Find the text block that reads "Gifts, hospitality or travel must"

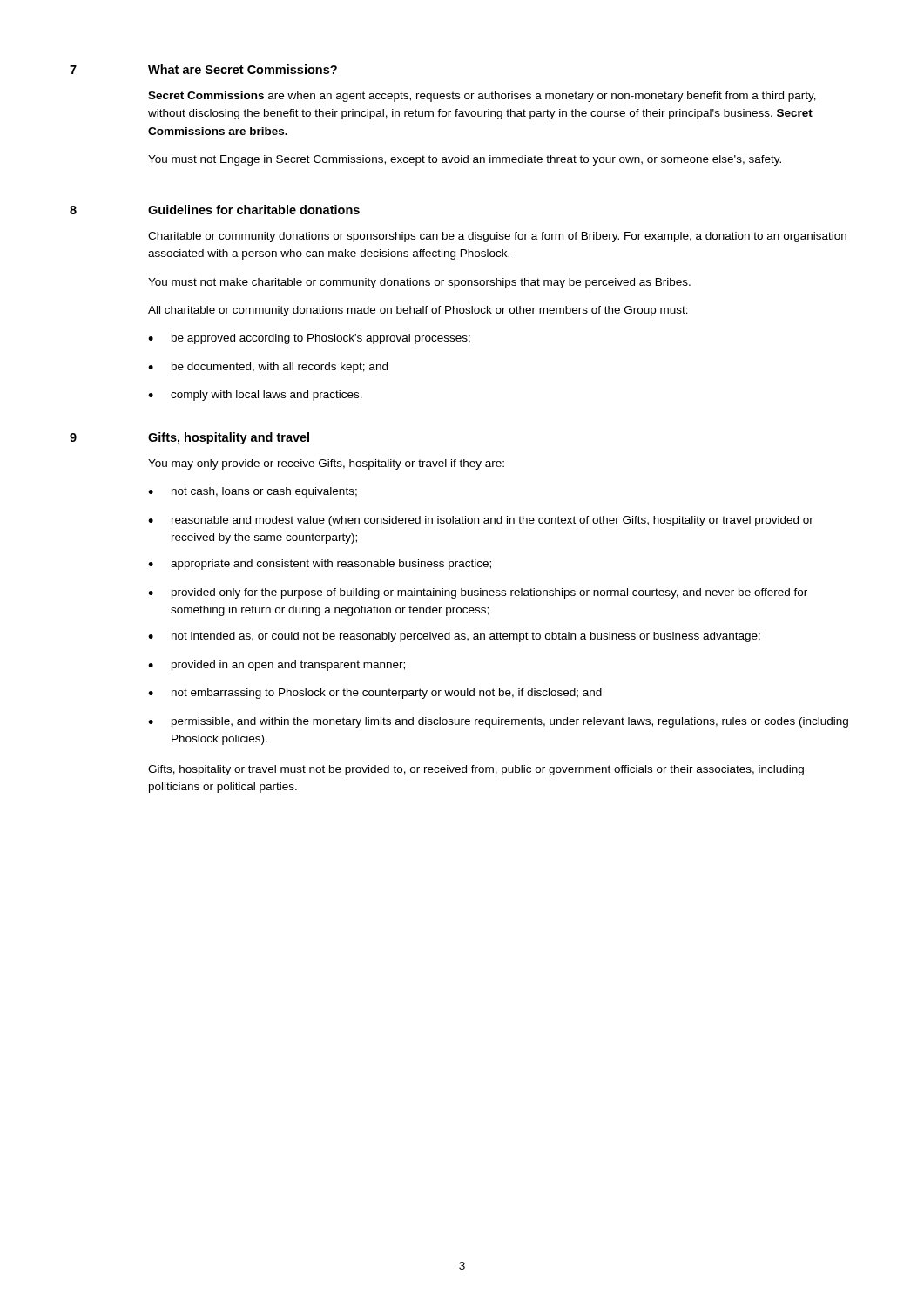click(476, 777)
